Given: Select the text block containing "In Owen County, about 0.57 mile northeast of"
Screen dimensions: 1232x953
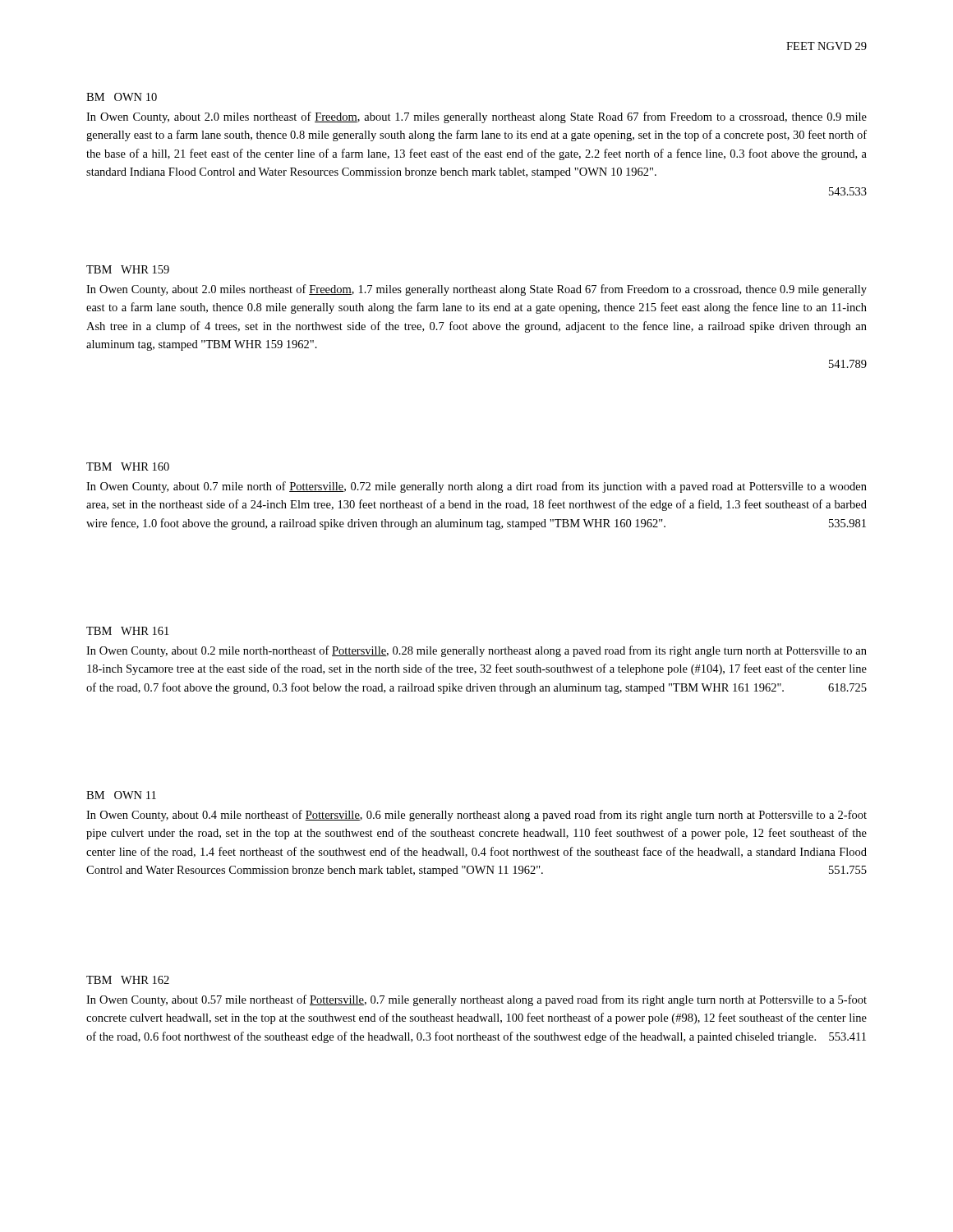Looking at the screenshot, I should coord(476,1018).
